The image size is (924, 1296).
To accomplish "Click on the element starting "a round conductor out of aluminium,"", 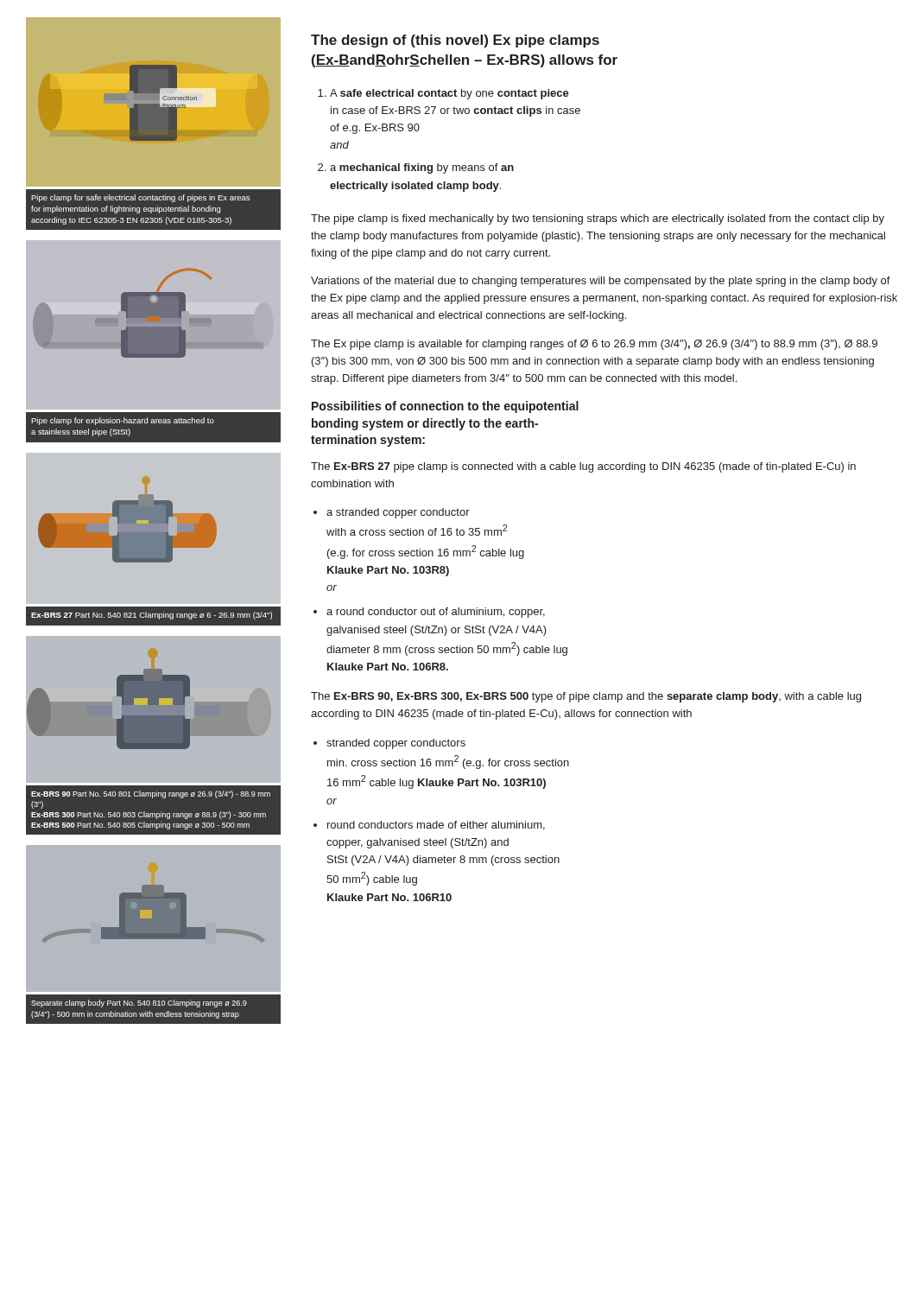I will (447, 639).
